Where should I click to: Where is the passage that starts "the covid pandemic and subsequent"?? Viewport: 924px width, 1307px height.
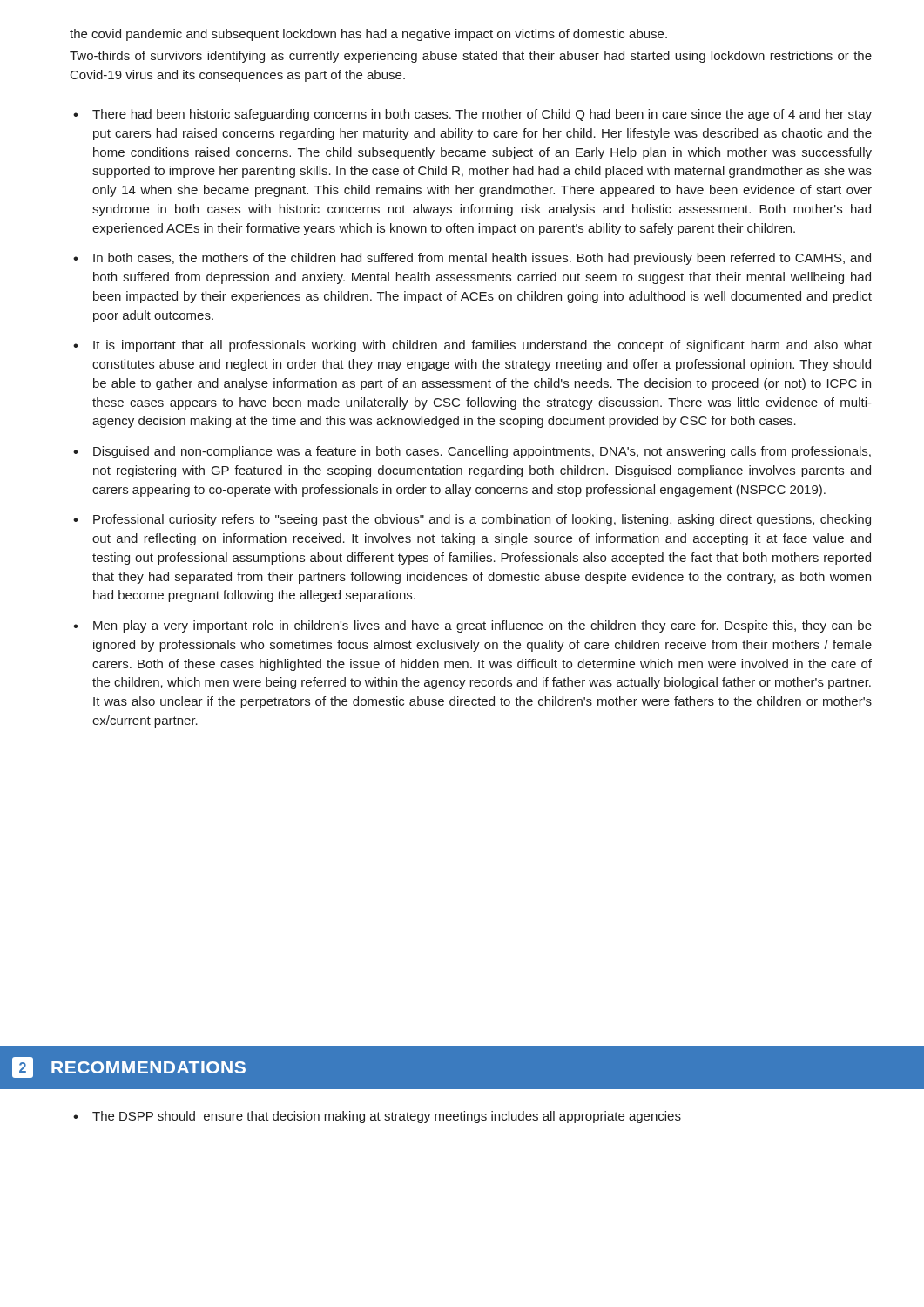click(x=471, y=54)
